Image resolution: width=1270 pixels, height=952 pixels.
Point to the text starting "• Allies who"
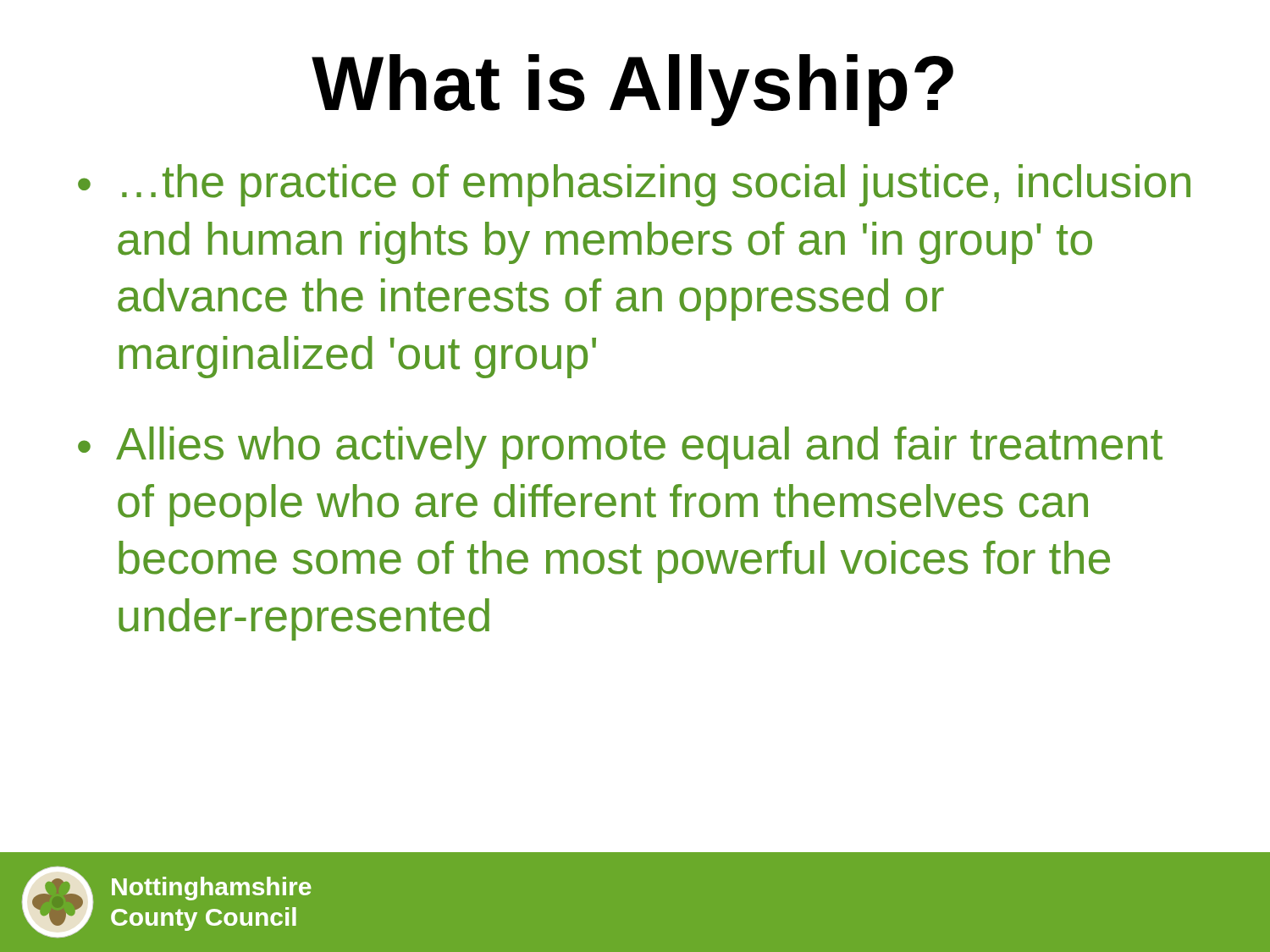(x=643, y=530)
